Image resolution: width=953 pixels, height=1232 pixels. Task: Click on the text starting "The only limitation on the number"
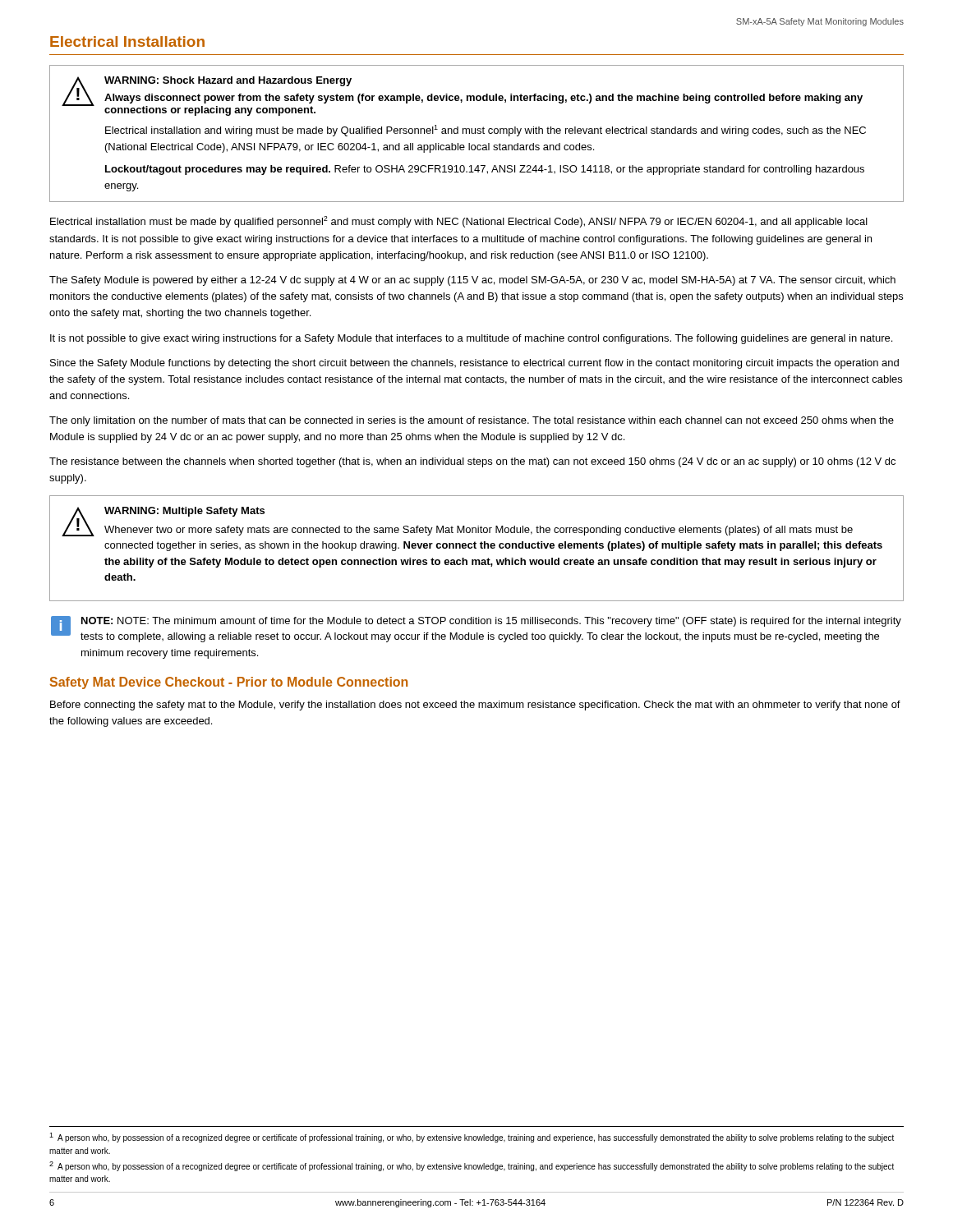pos(472,428)
